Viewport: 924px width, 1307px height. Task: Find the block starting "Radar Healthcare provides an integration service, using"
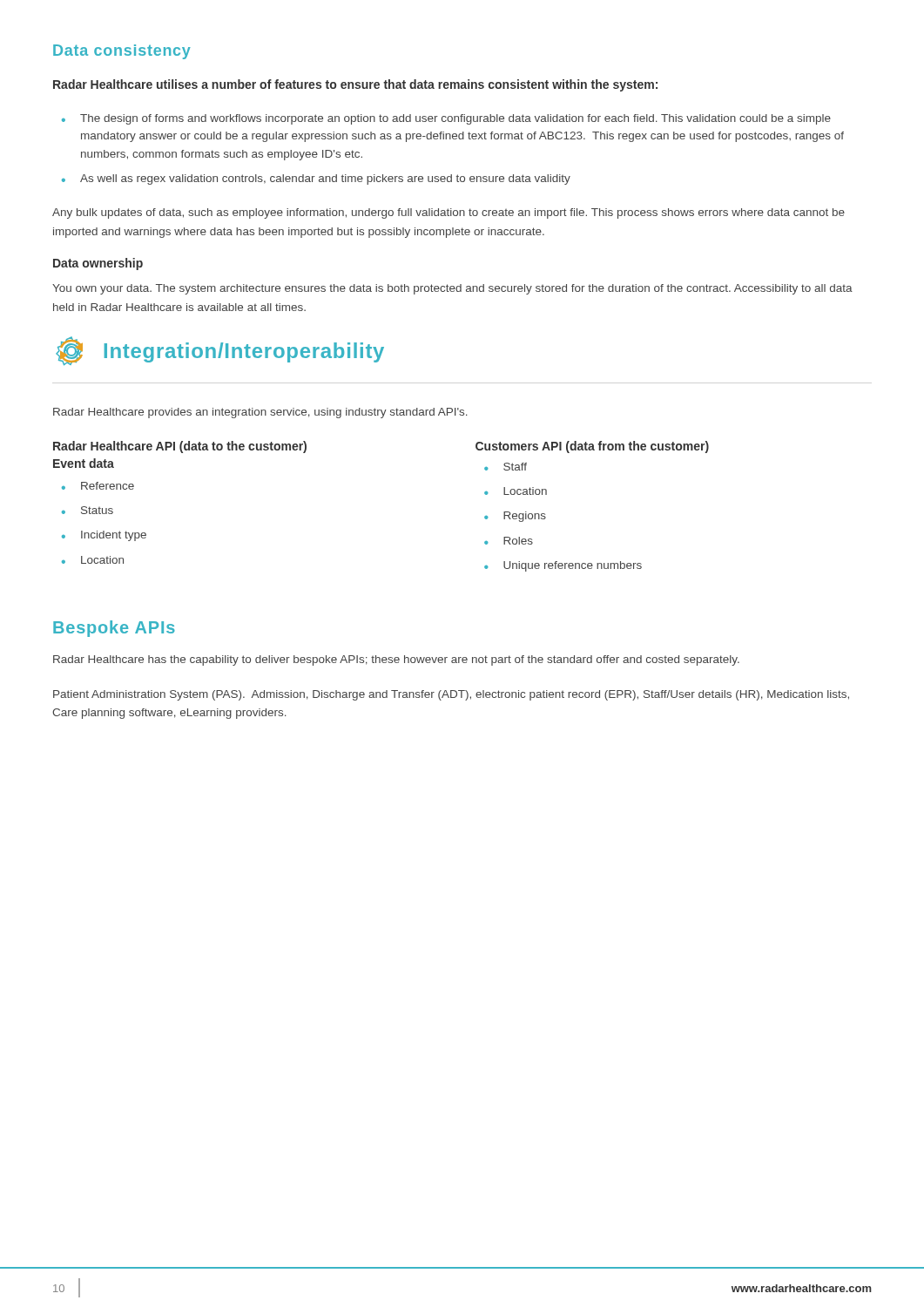[462, 412]
